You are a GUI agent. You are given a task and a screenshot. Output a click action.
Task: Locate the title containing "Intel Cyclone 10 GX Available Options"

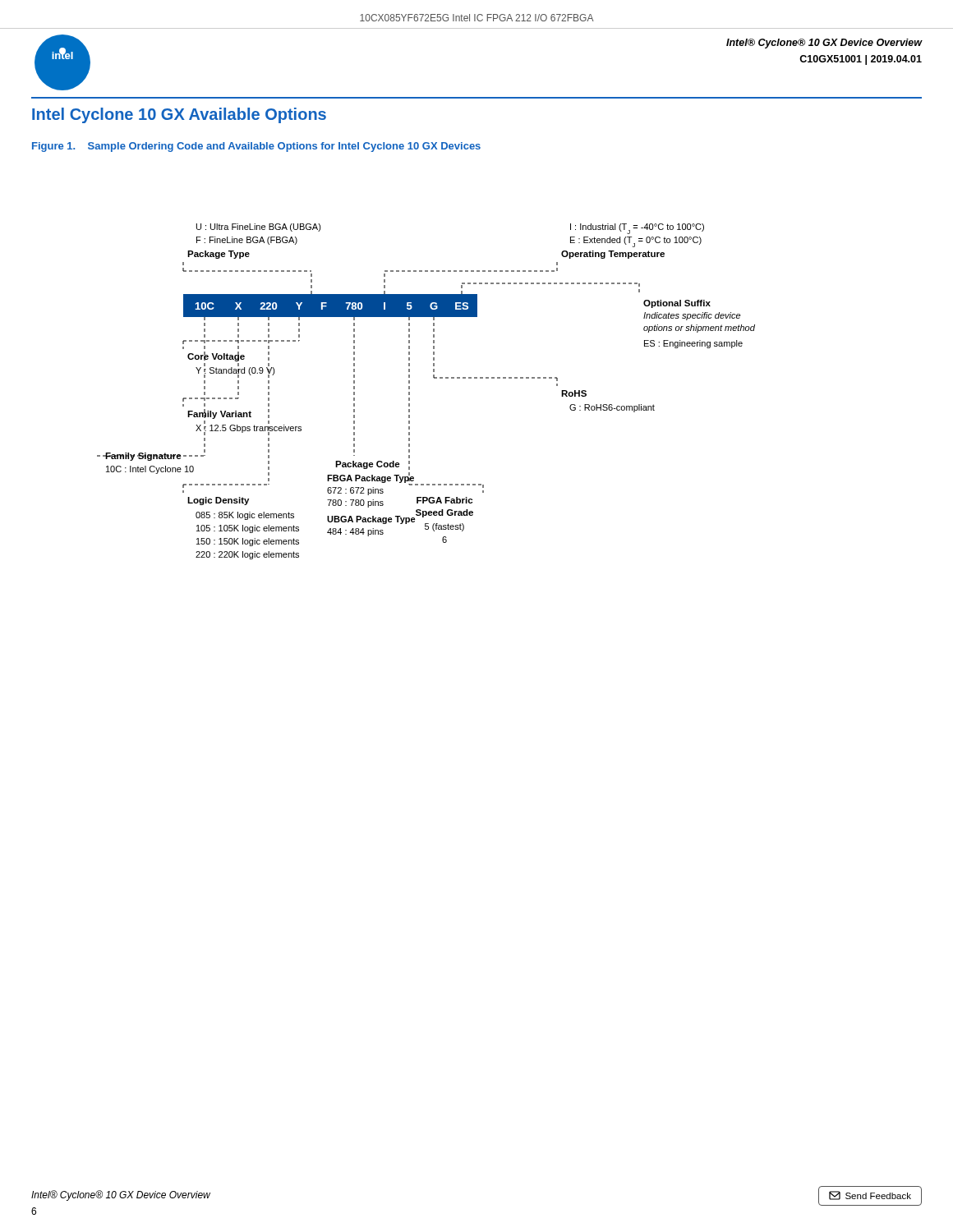[179, 115]
